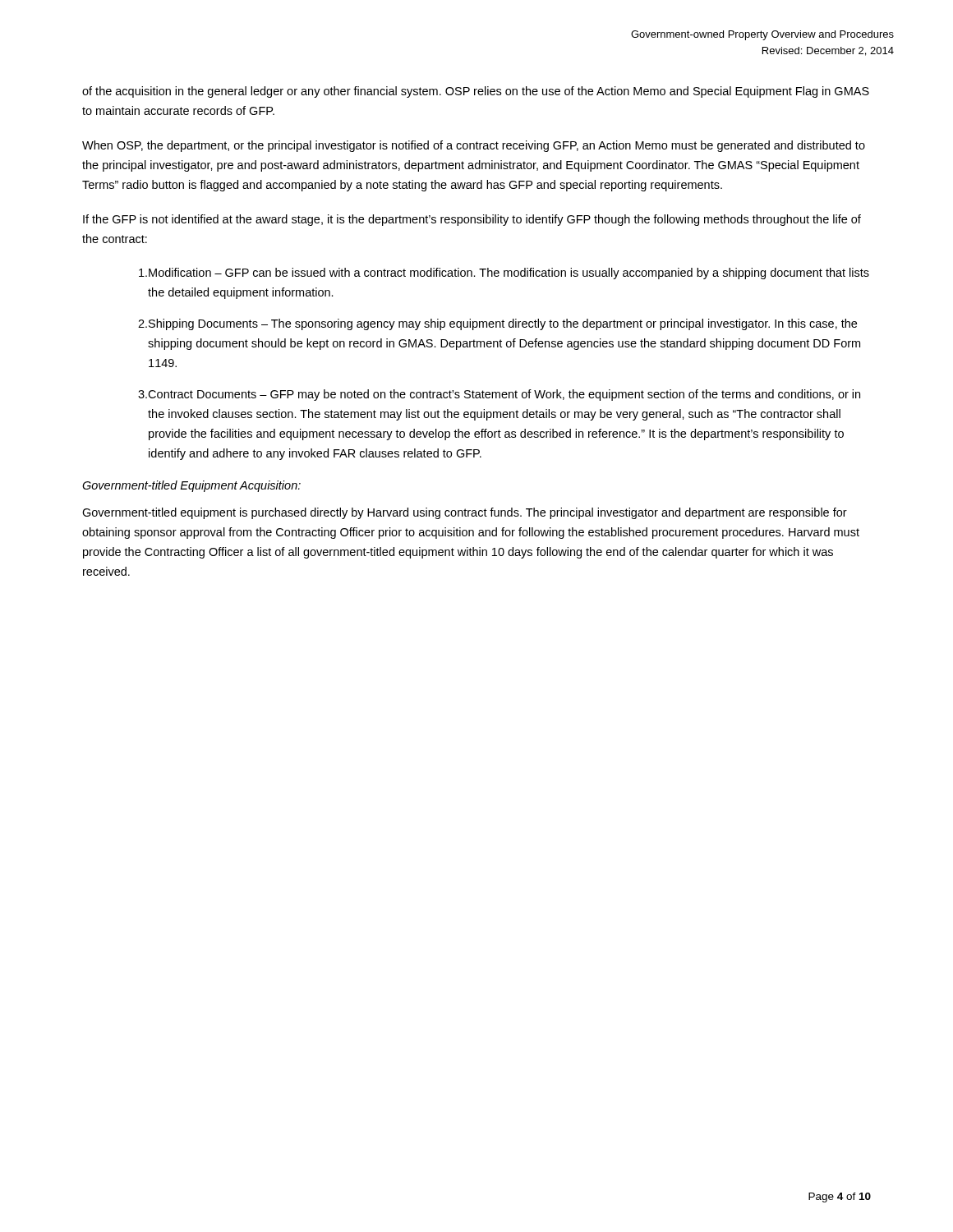Where is the passage that starts "If the GFP is not identified"?
The image size is (953, 1232).
tap(472, 229)
